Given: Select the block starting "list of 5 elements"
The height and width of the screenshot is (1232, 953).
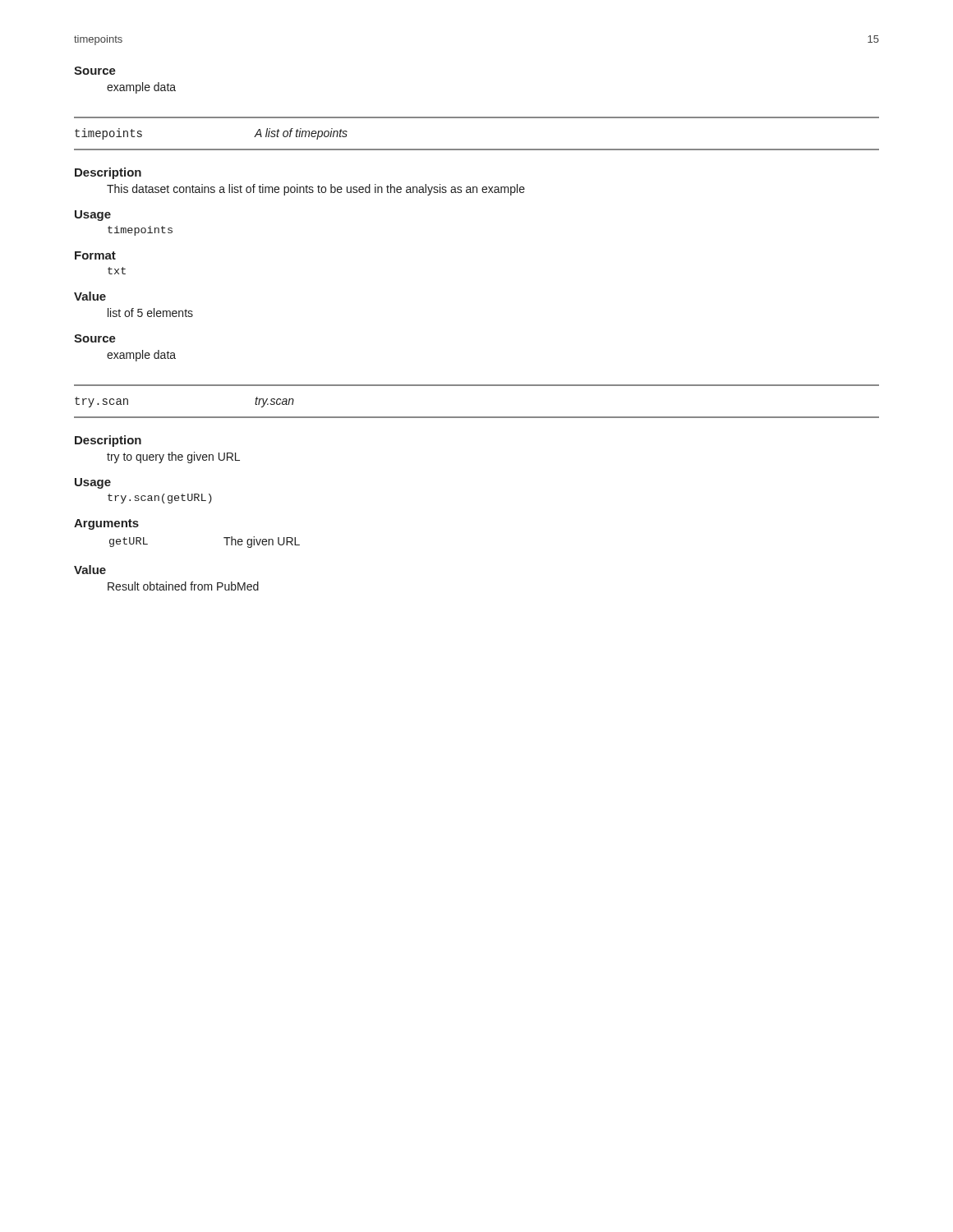Looking at the screenshot, I should coord(150,313).
